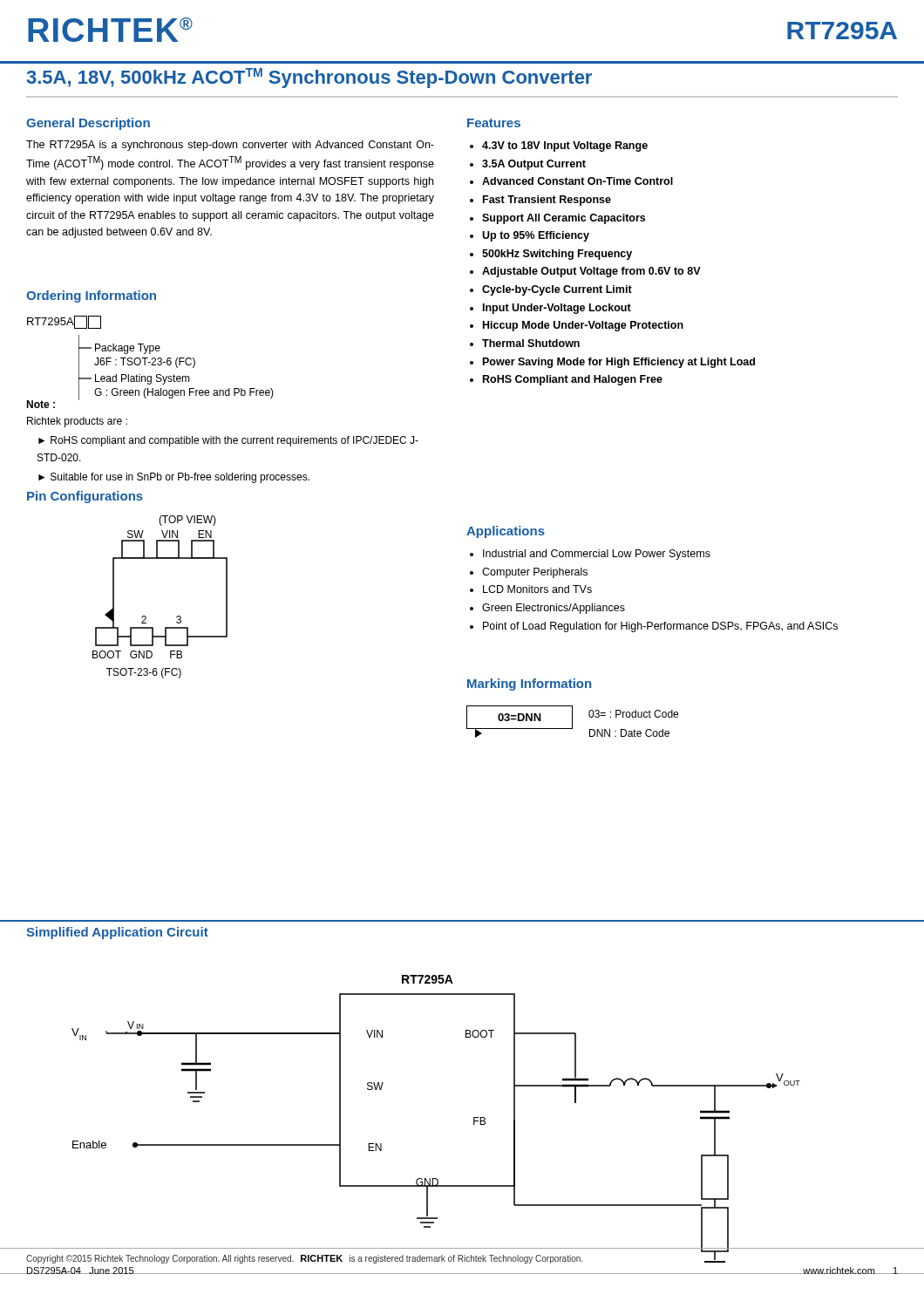924x1308 pixels.
Task: Click where it says "Marking Information"
Action: pos(529,683)
